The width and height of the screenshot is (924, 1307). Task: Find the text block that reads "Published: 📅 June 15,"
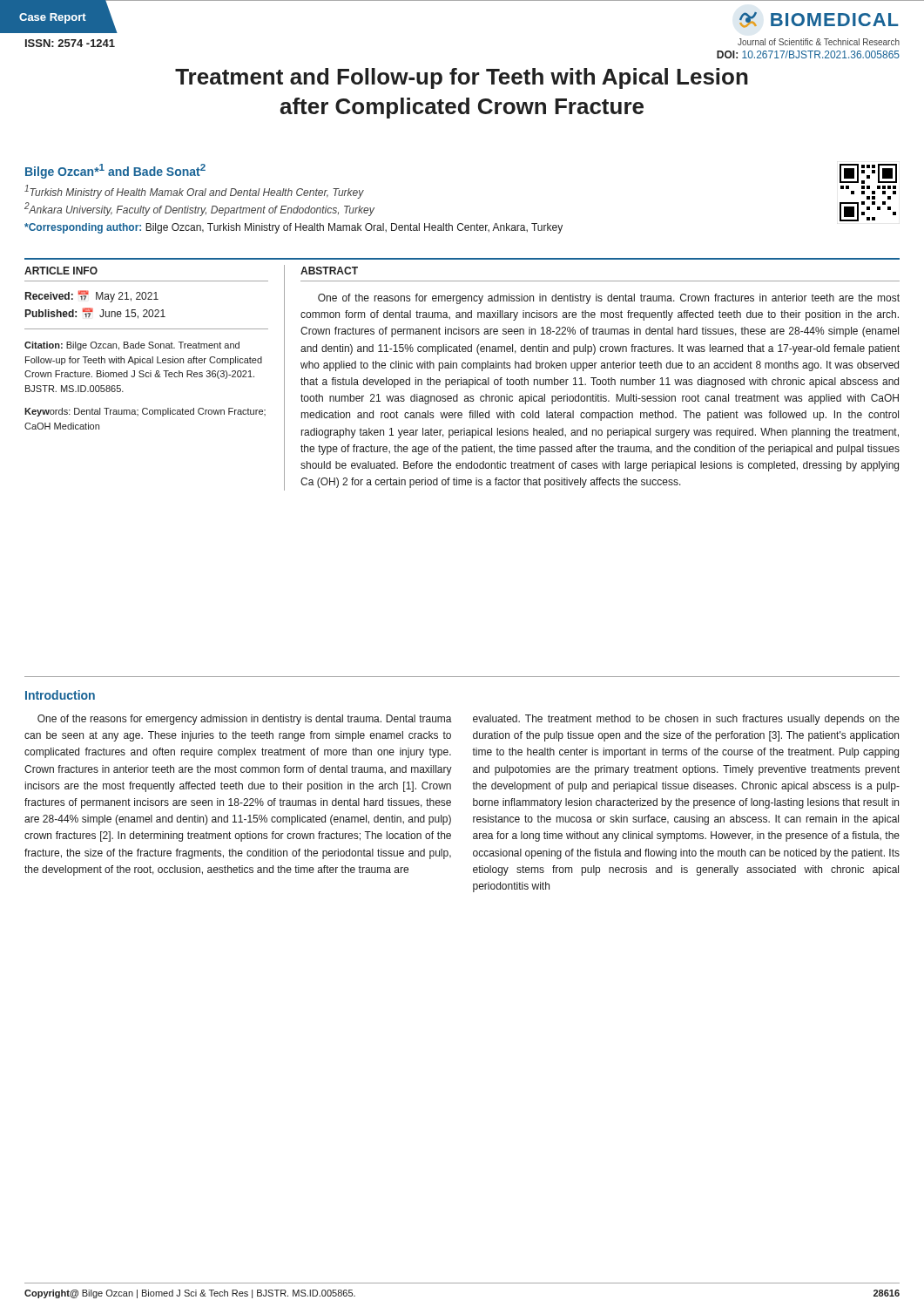coord(95,314)
